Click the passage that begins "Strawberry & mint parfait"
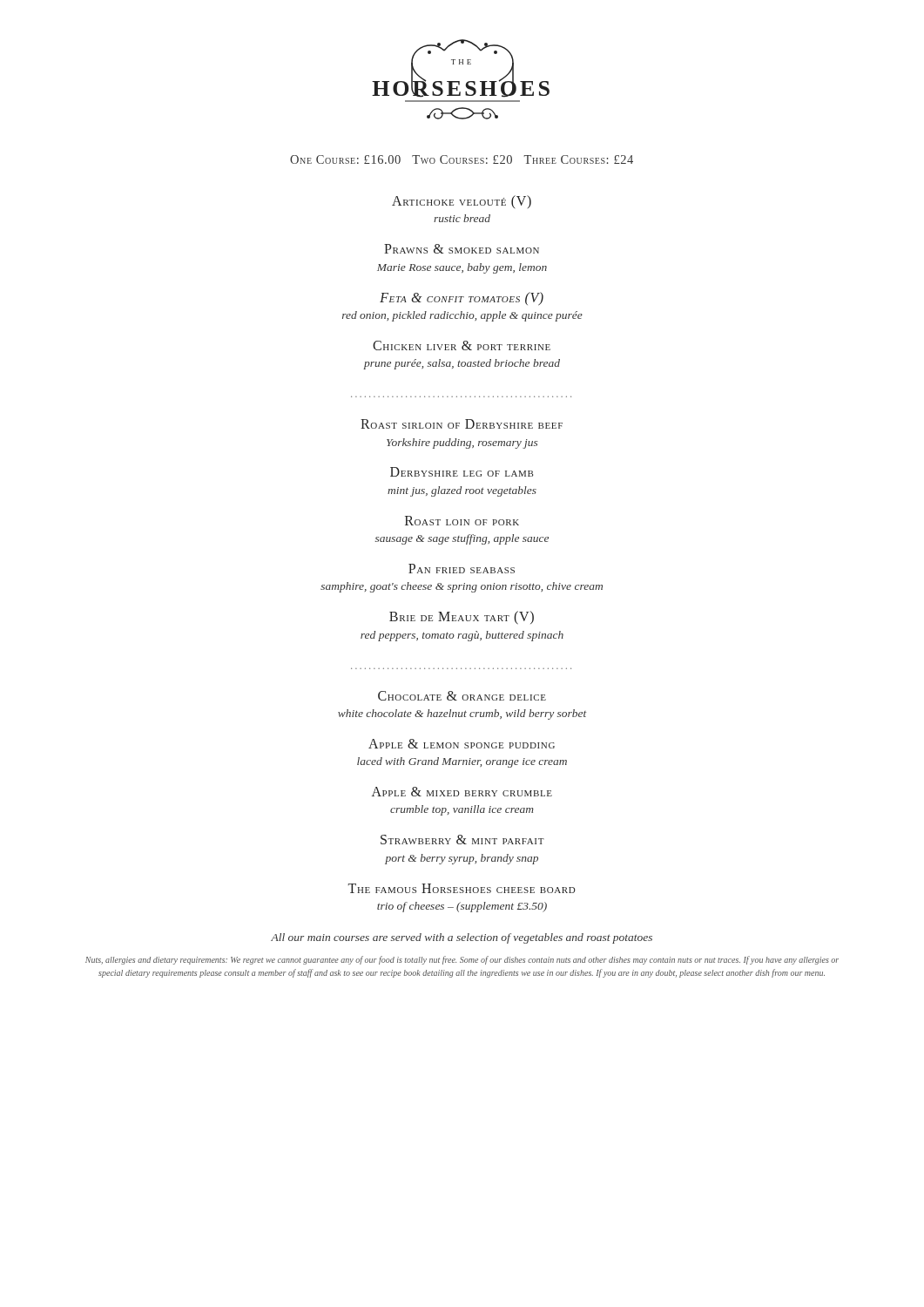 [462, 849]
